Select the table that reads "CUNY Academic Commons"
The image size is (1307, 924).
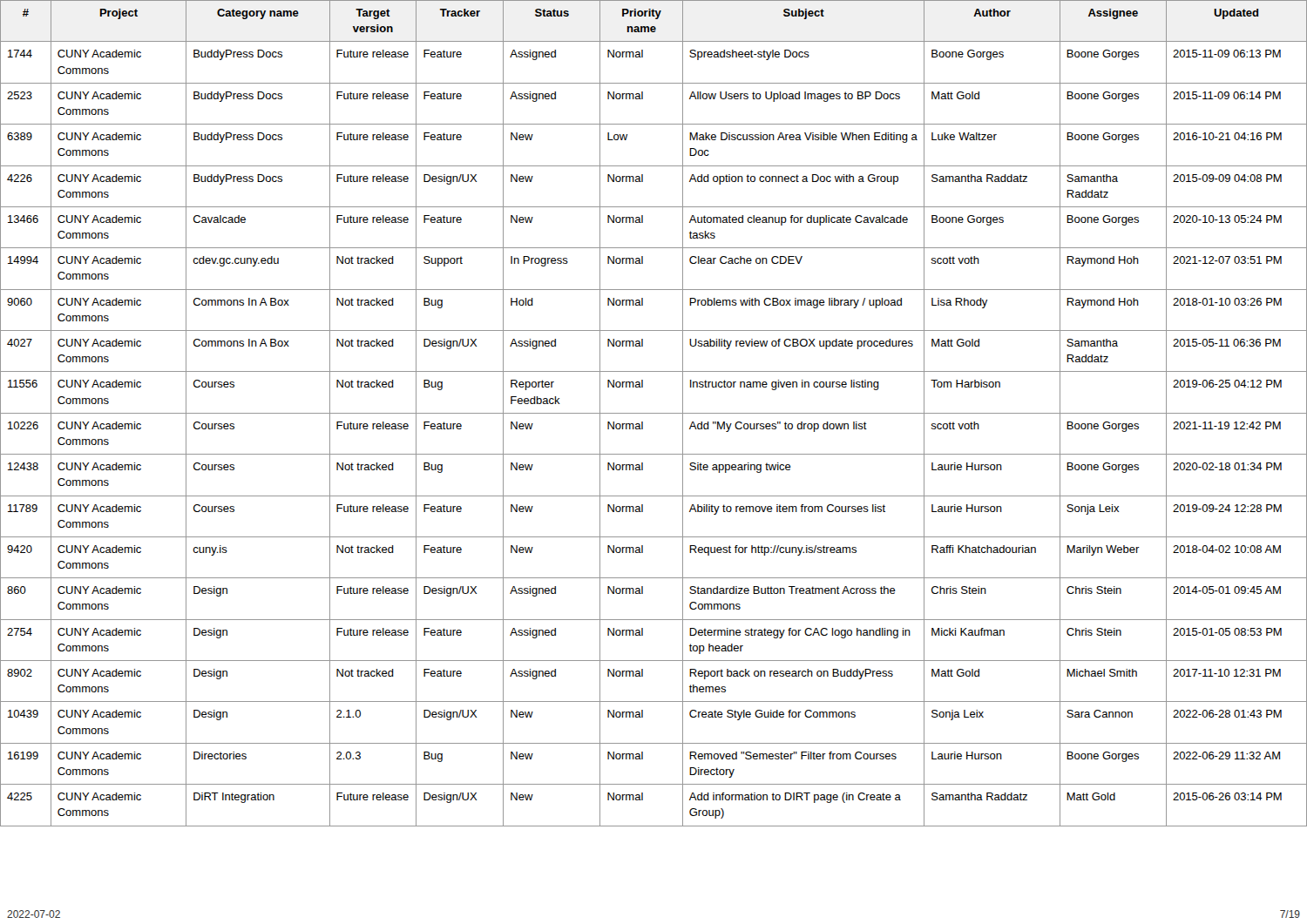654,413
